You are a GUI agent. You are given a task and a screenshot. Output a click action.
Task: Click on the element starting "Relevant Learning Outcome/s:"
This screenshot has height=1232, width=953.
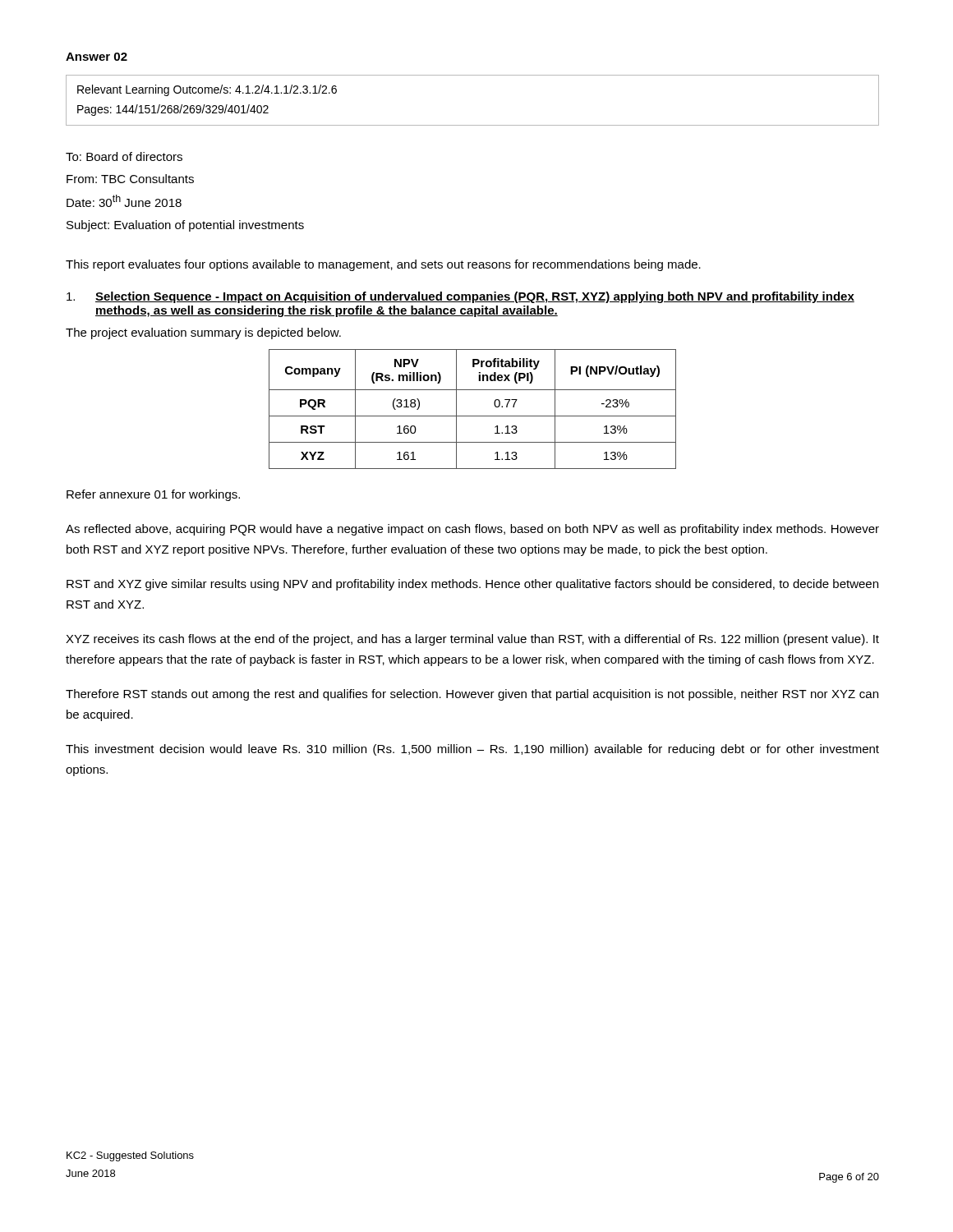click(x=207, y=99)
